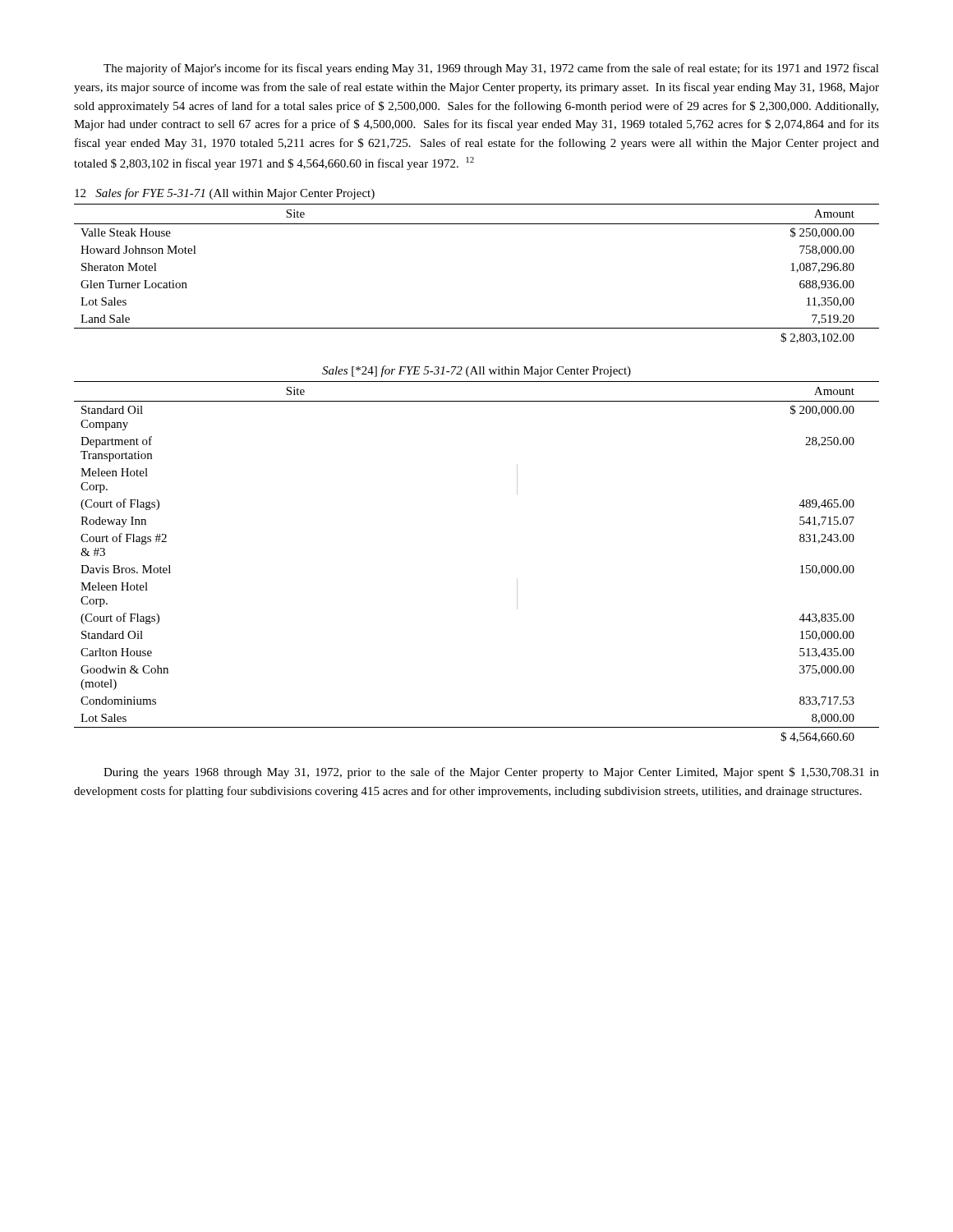Find the table that mentions "$ 200,000.00"
The height and width of the screenshot is (1232, 953).
click(476, 564)
